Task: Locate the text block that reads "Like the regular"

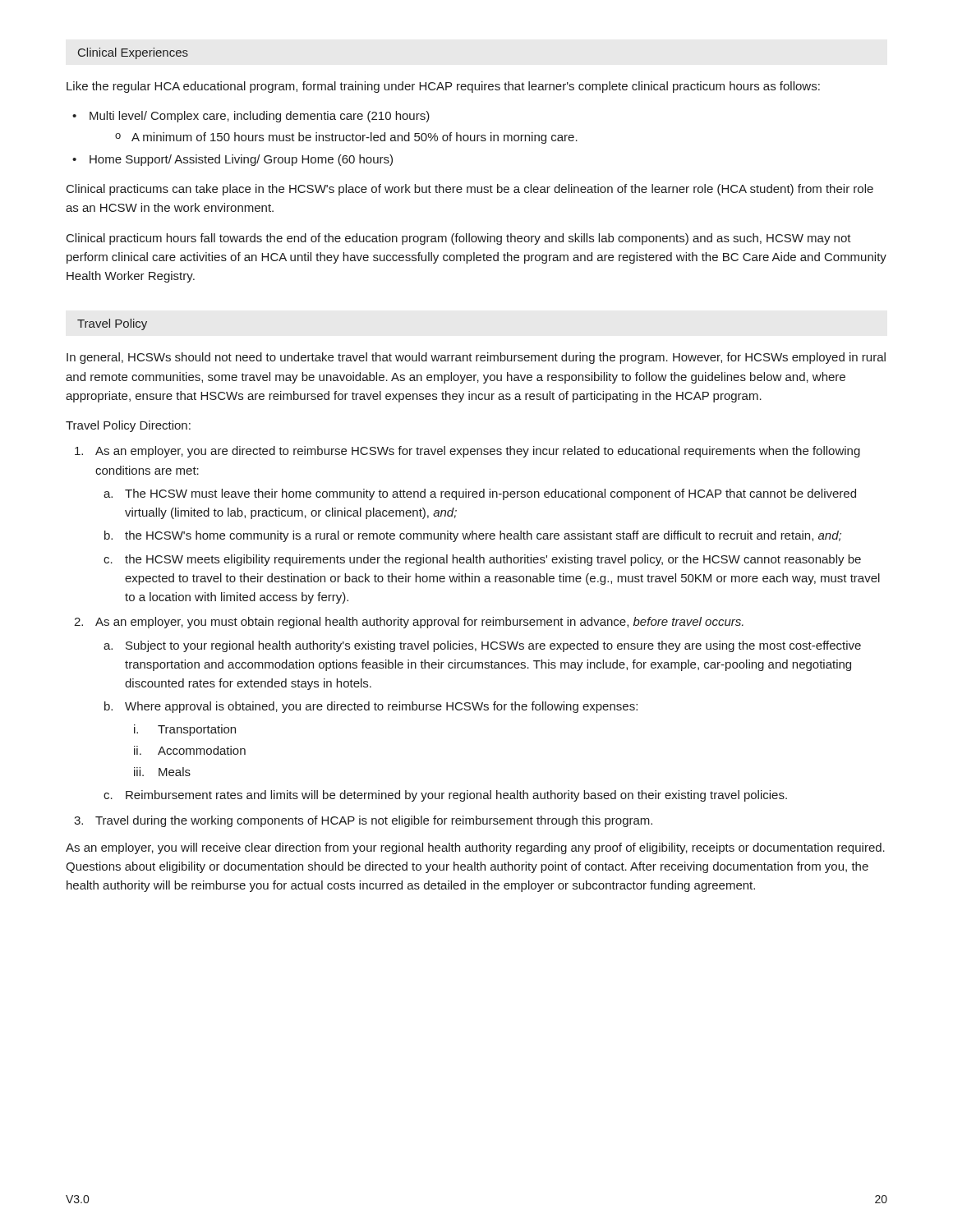Action: 443,86
